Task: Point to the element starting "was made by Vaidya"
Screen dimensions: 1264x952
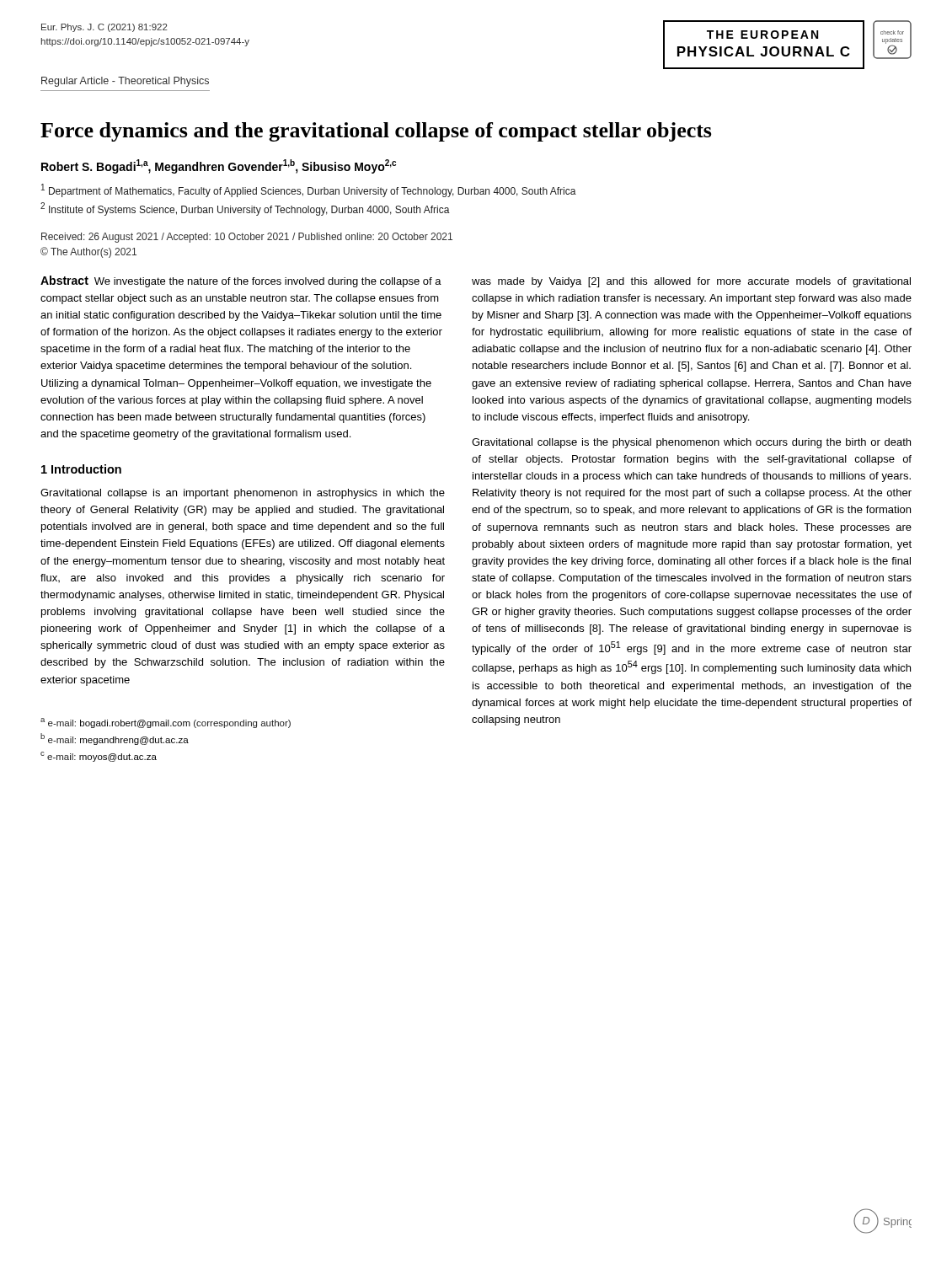Action: (692, 500)
